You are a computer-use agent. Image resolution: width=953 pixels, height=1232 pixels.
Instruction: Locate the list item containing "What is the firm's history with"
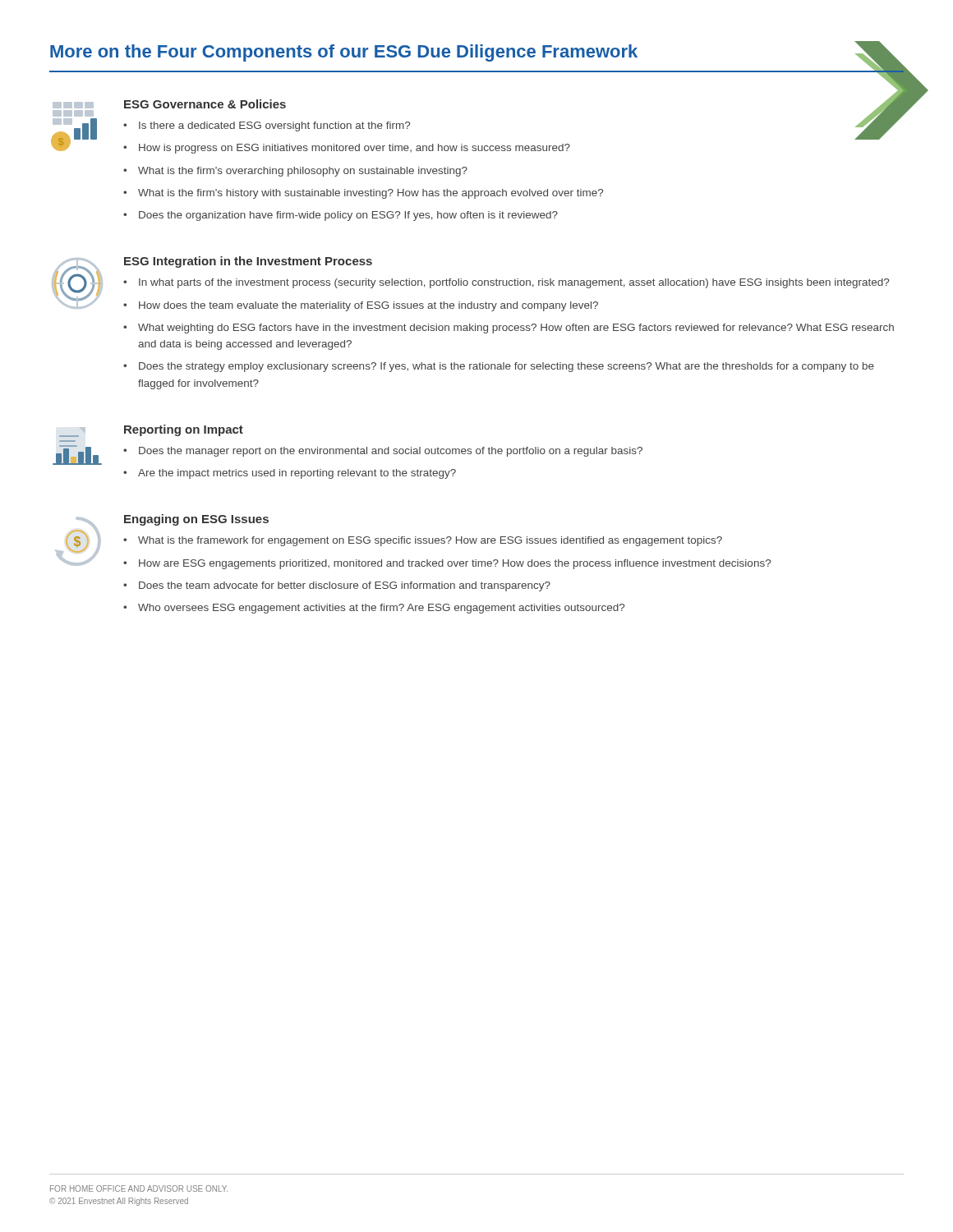[x=371, y=192]
